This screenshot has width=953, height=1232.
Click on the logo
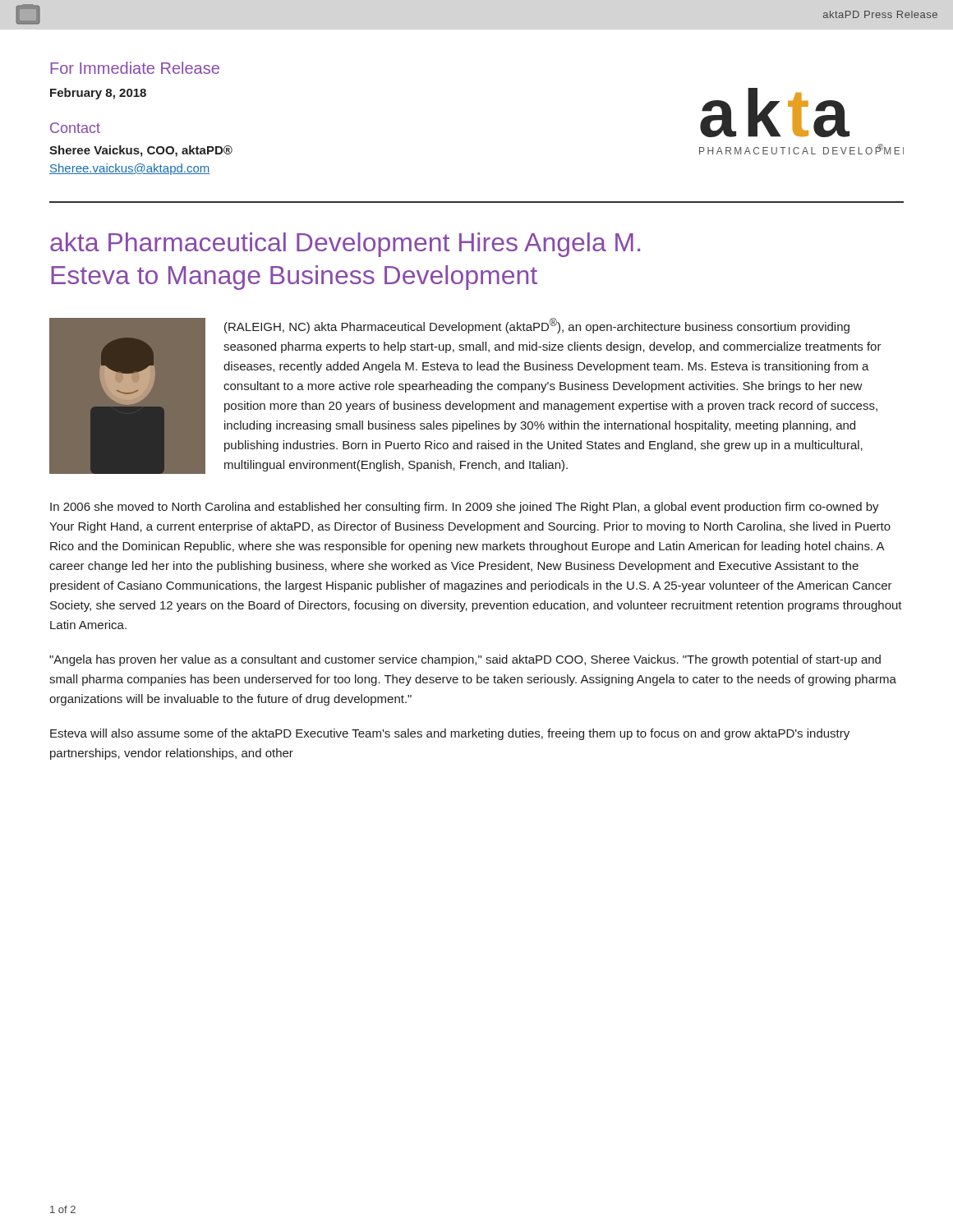point(797,120)
